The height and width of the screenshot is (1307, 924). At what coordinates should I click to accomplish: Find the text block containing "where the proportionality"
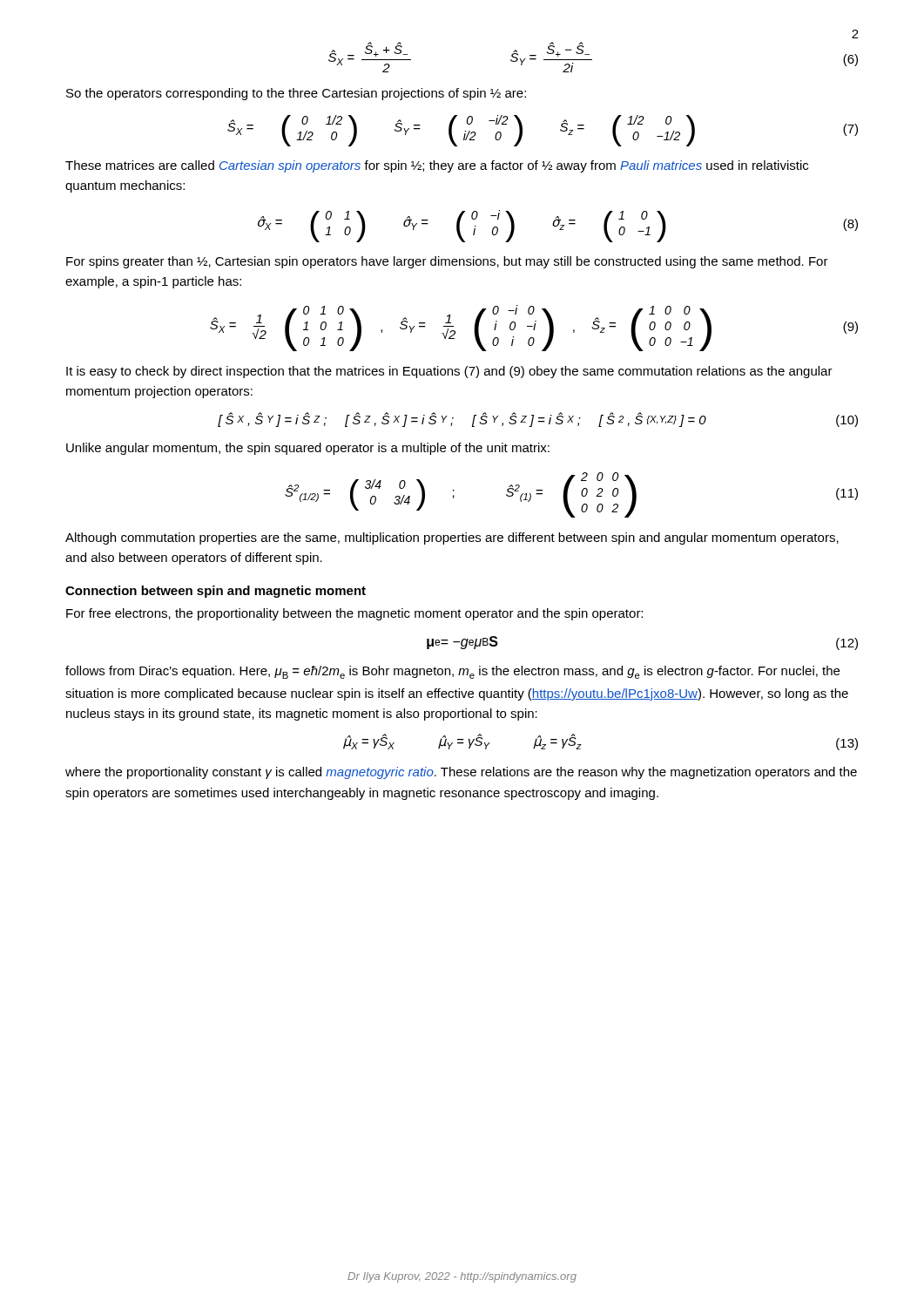pos(461,782)
